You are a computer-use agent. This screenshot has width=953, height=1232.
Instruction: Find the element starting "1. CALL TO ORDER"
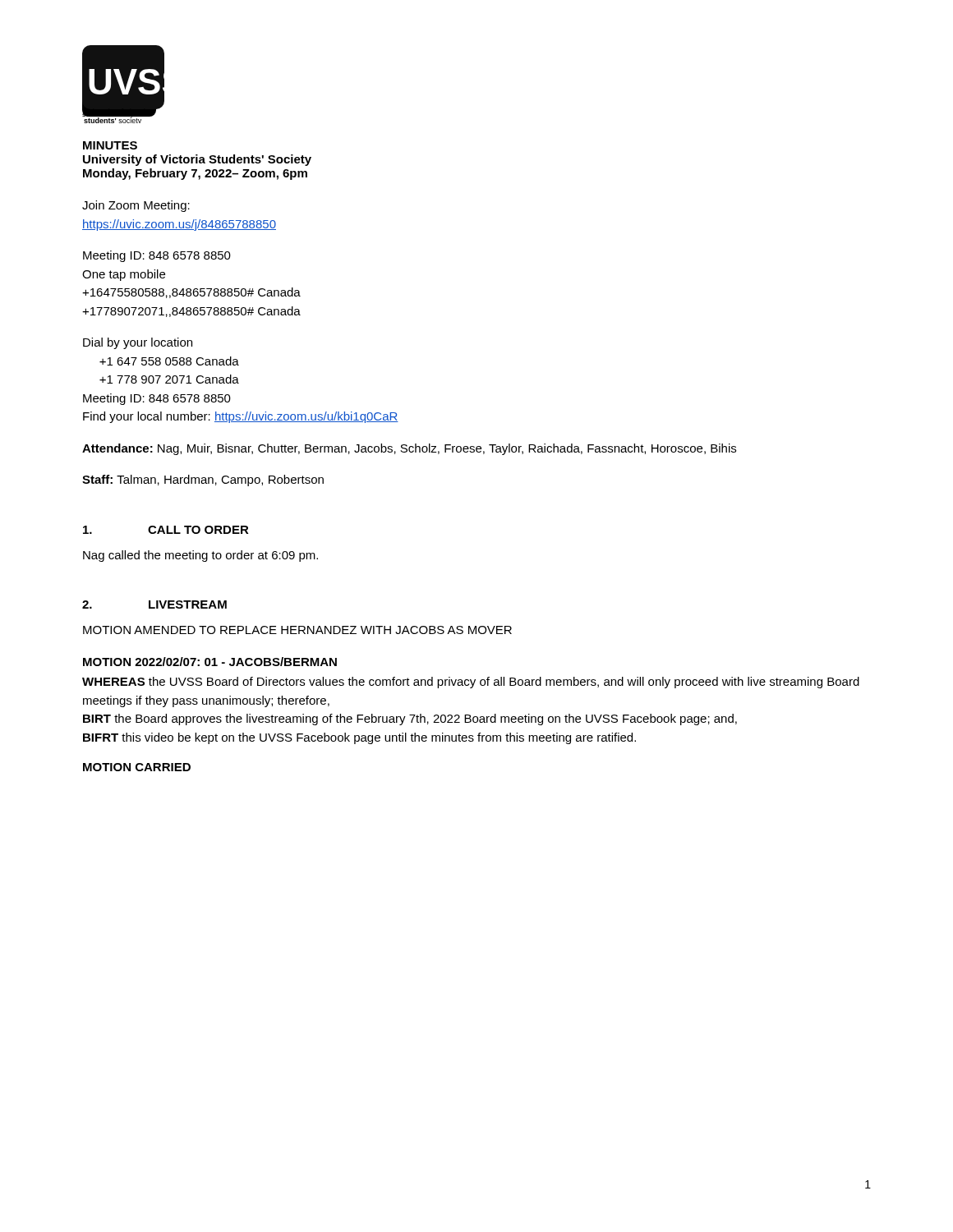pyautogui.click(x=165, y=529)
